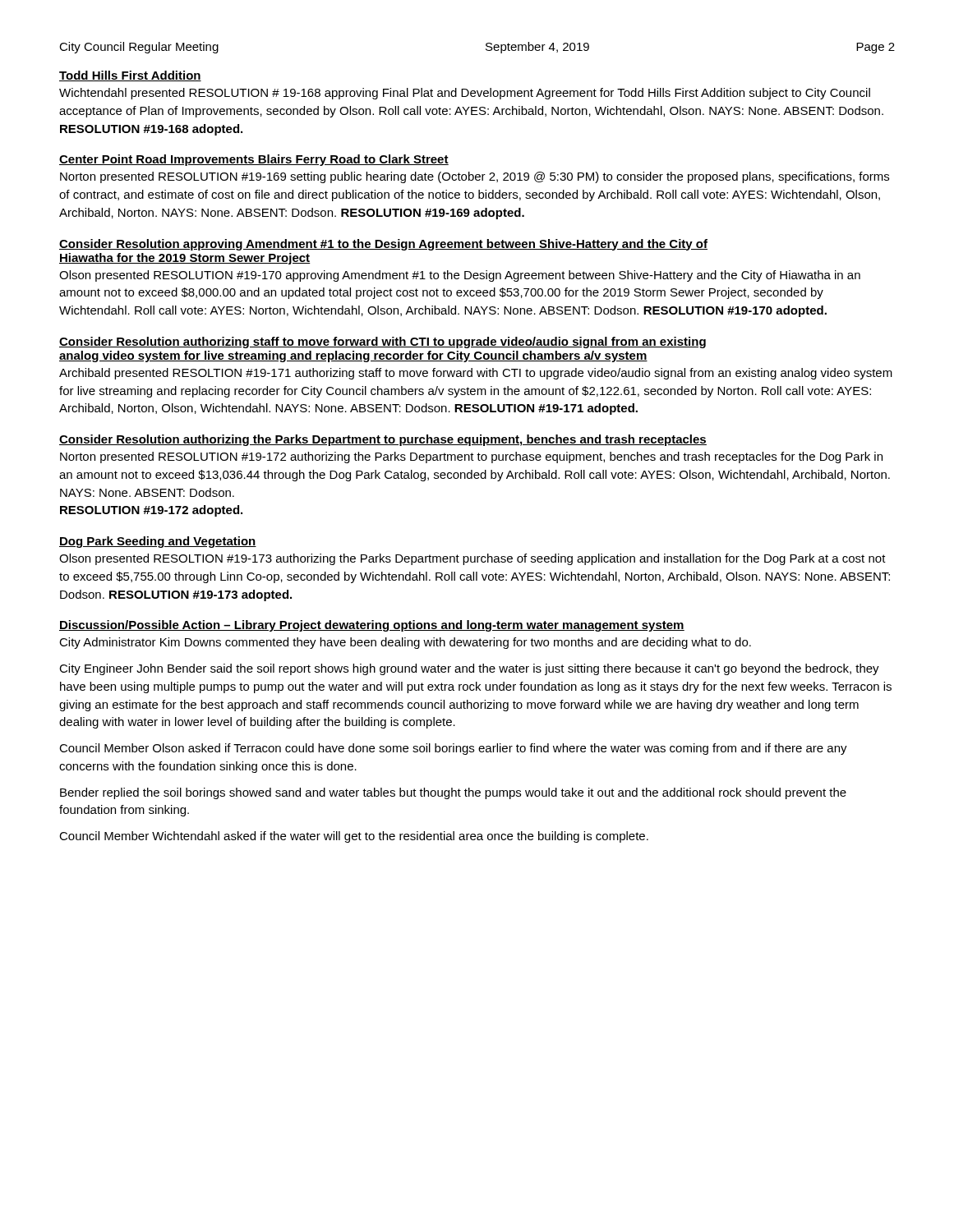
Task: Click on the region starting "Center Point Road Improvements Blairs"
Action: (x=254, y=159)
